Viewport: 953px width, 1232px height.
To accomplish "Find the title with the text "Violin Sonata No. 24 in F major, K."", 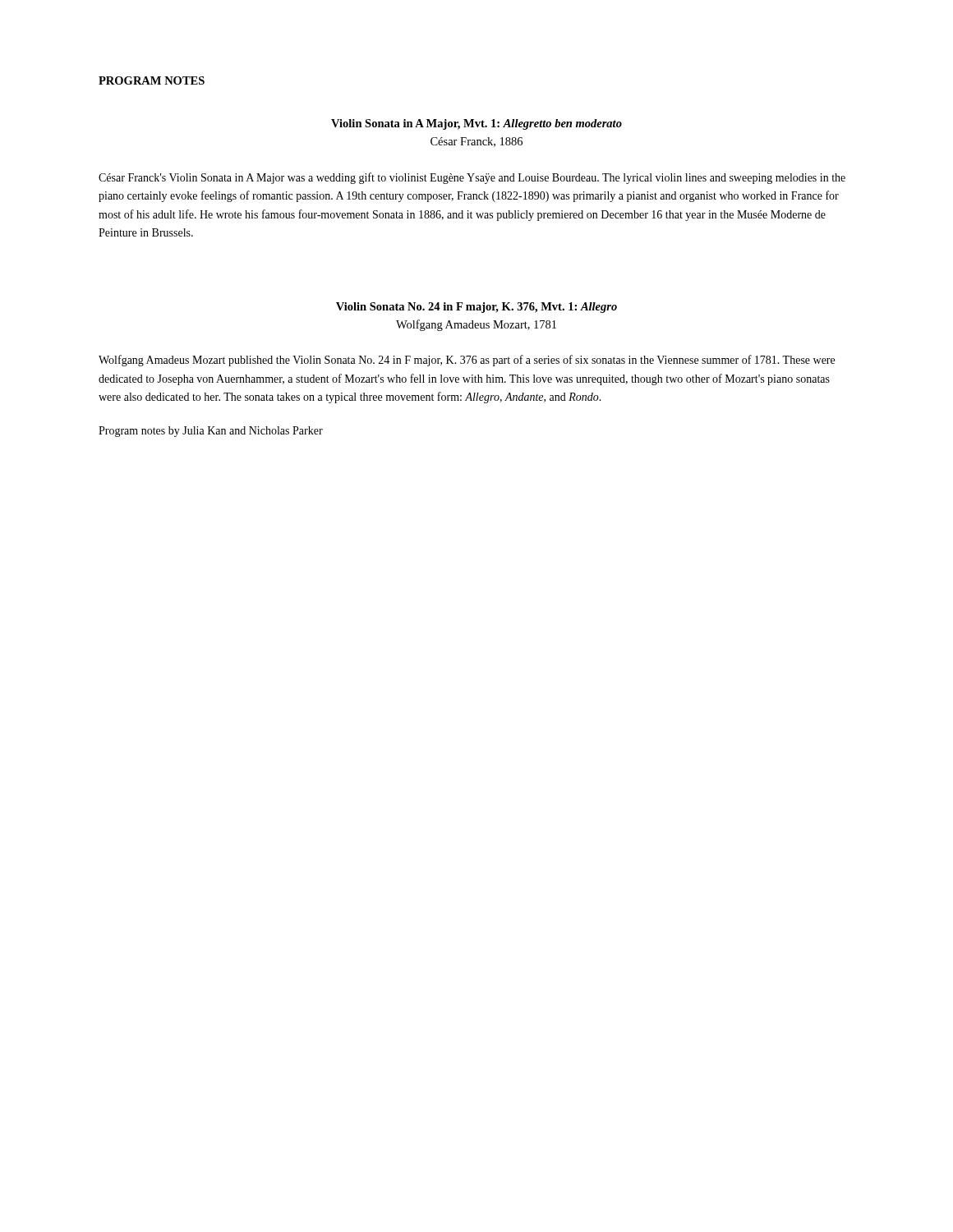I will (x=476, y=315).
